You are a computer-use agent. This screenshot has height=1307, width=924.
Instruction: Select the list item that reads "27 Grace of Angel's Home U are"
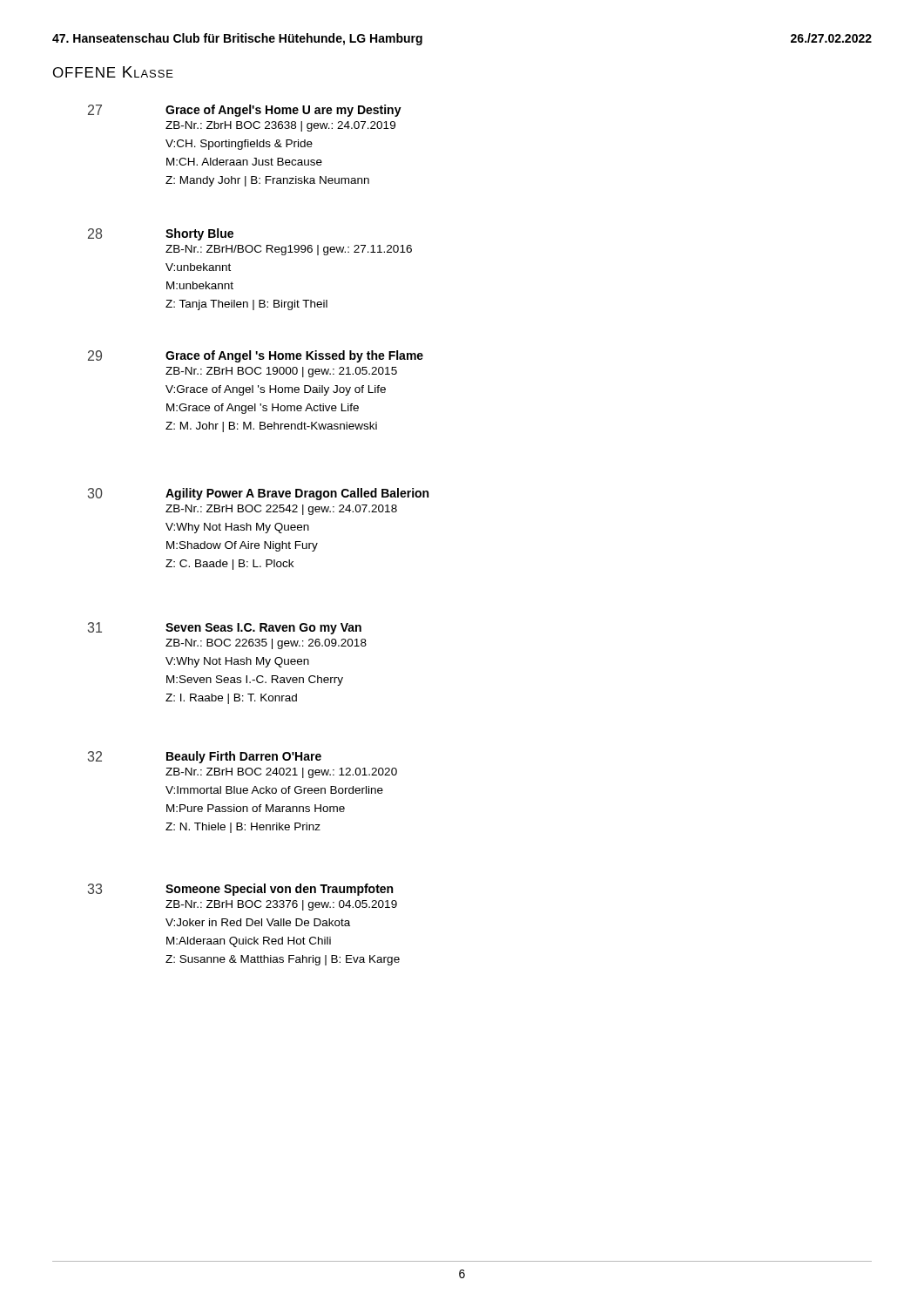click(245, 111)
